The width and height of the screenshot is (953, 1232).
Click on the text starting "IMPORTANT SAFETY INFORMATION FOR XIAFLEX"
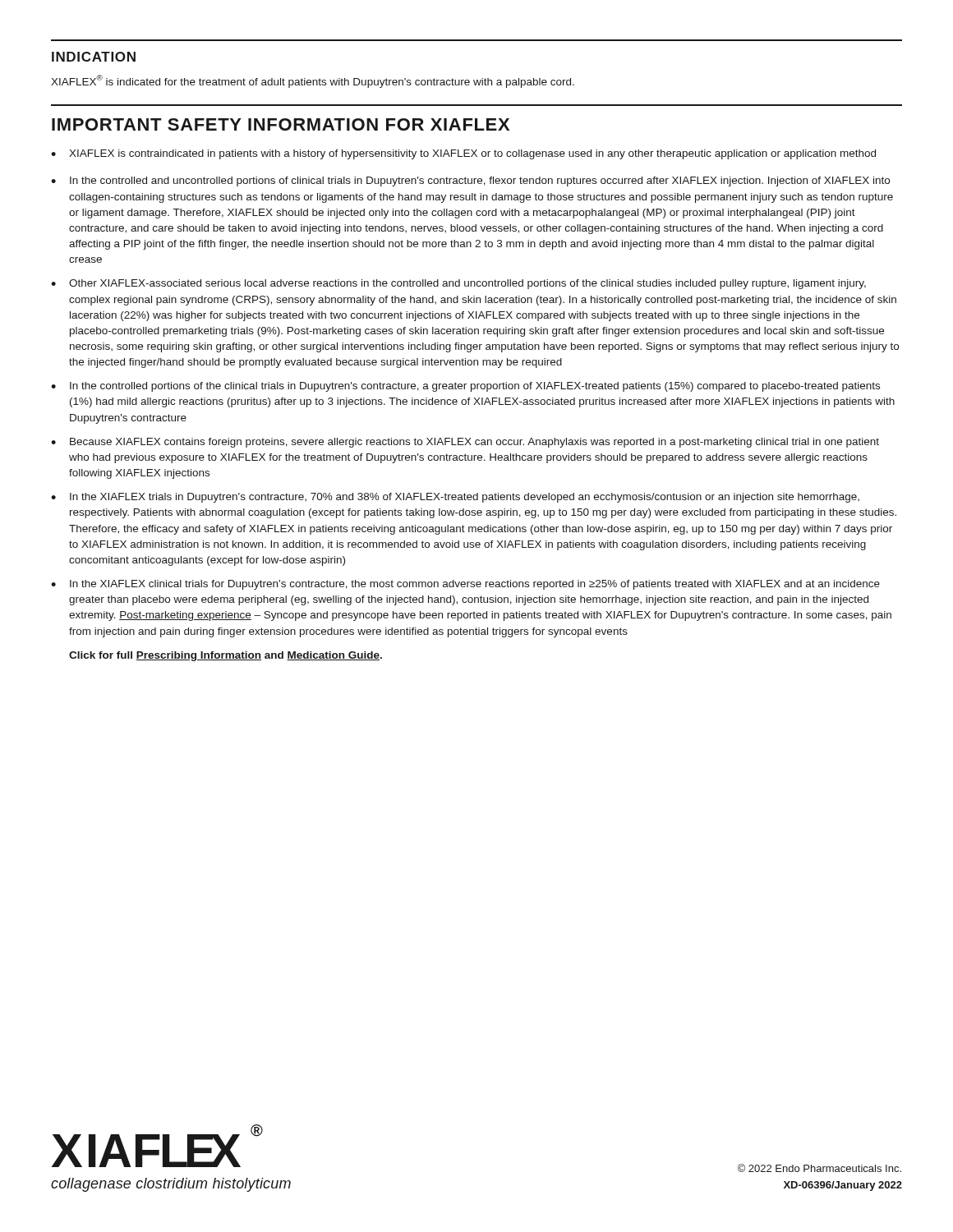[x=281, y=124]
